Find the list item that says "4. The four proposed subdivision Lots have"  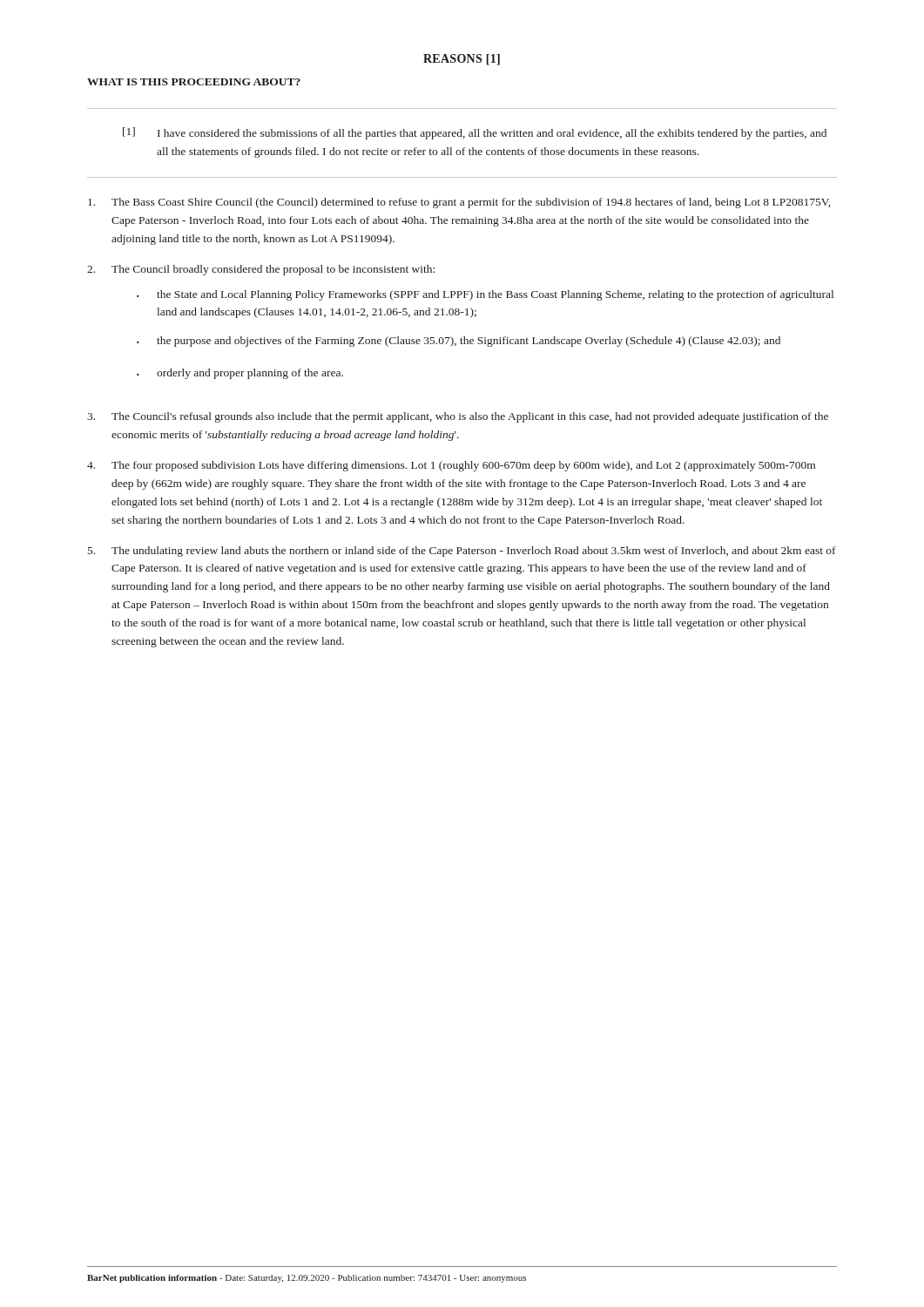point(462,493)
